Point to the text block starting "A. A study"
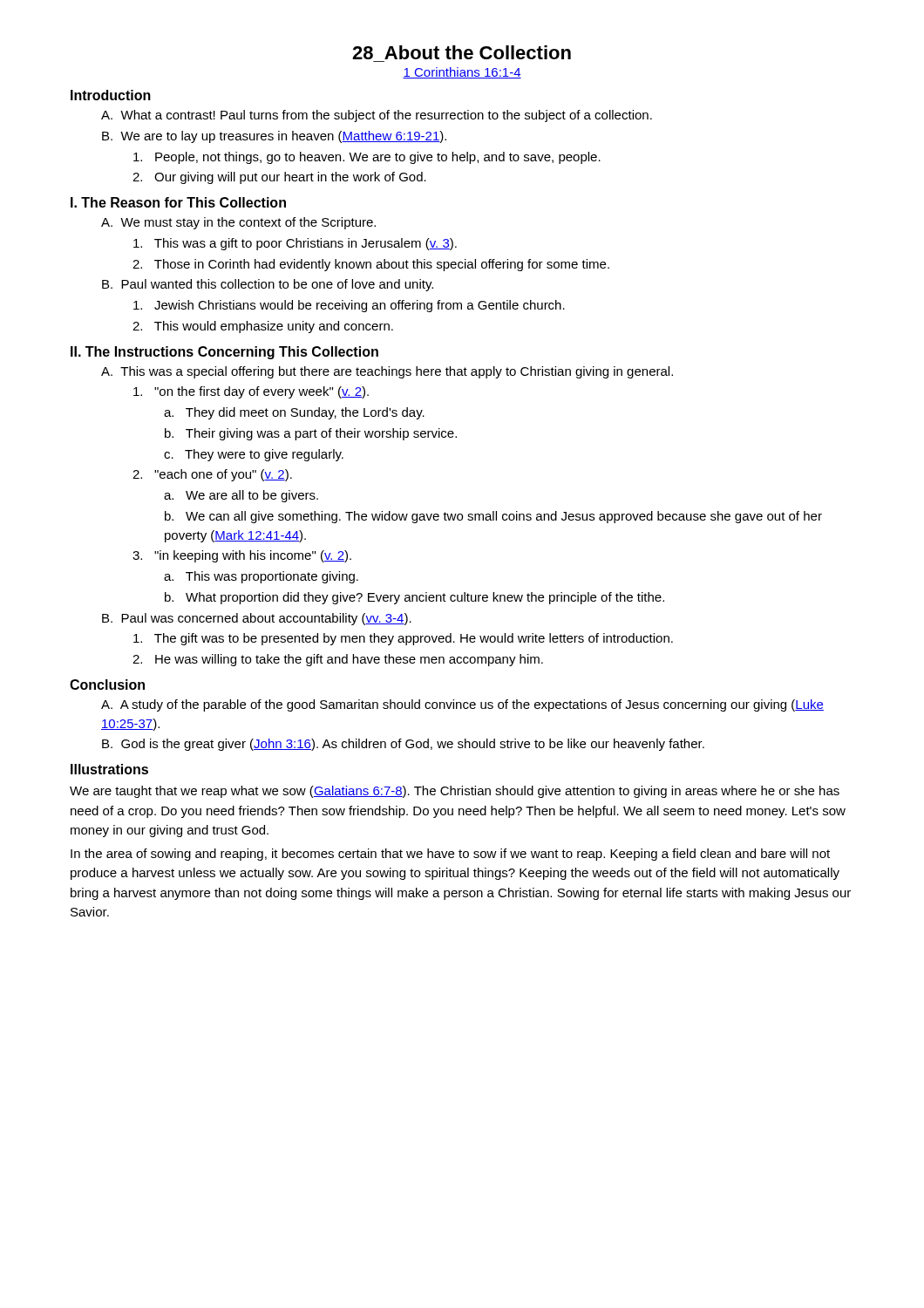The width and height of the screenshot is (924, 1308). 462,713
